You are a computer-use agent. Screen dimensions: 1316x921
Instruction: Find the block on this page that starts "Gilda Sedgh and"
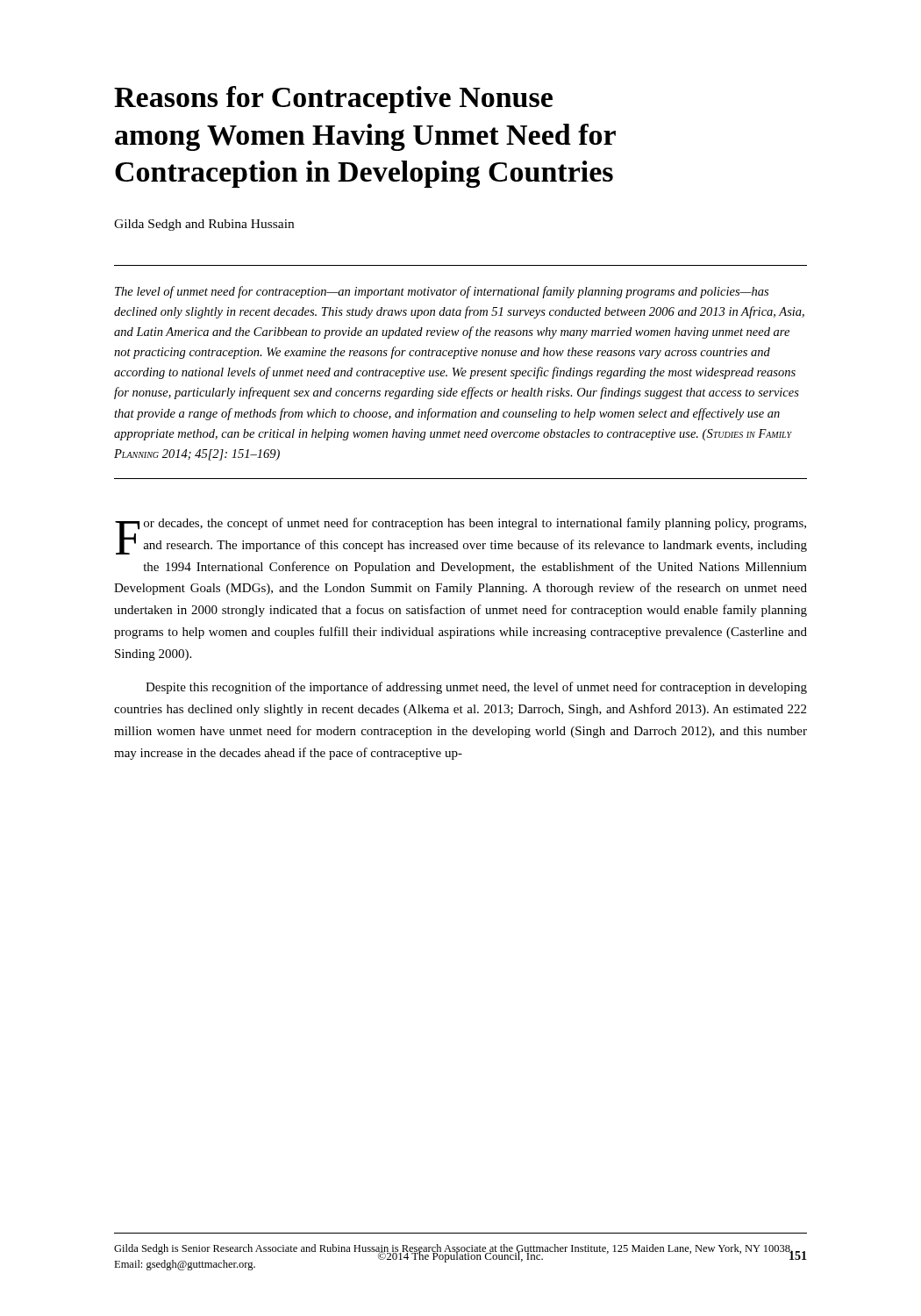[x=204, y=223]
